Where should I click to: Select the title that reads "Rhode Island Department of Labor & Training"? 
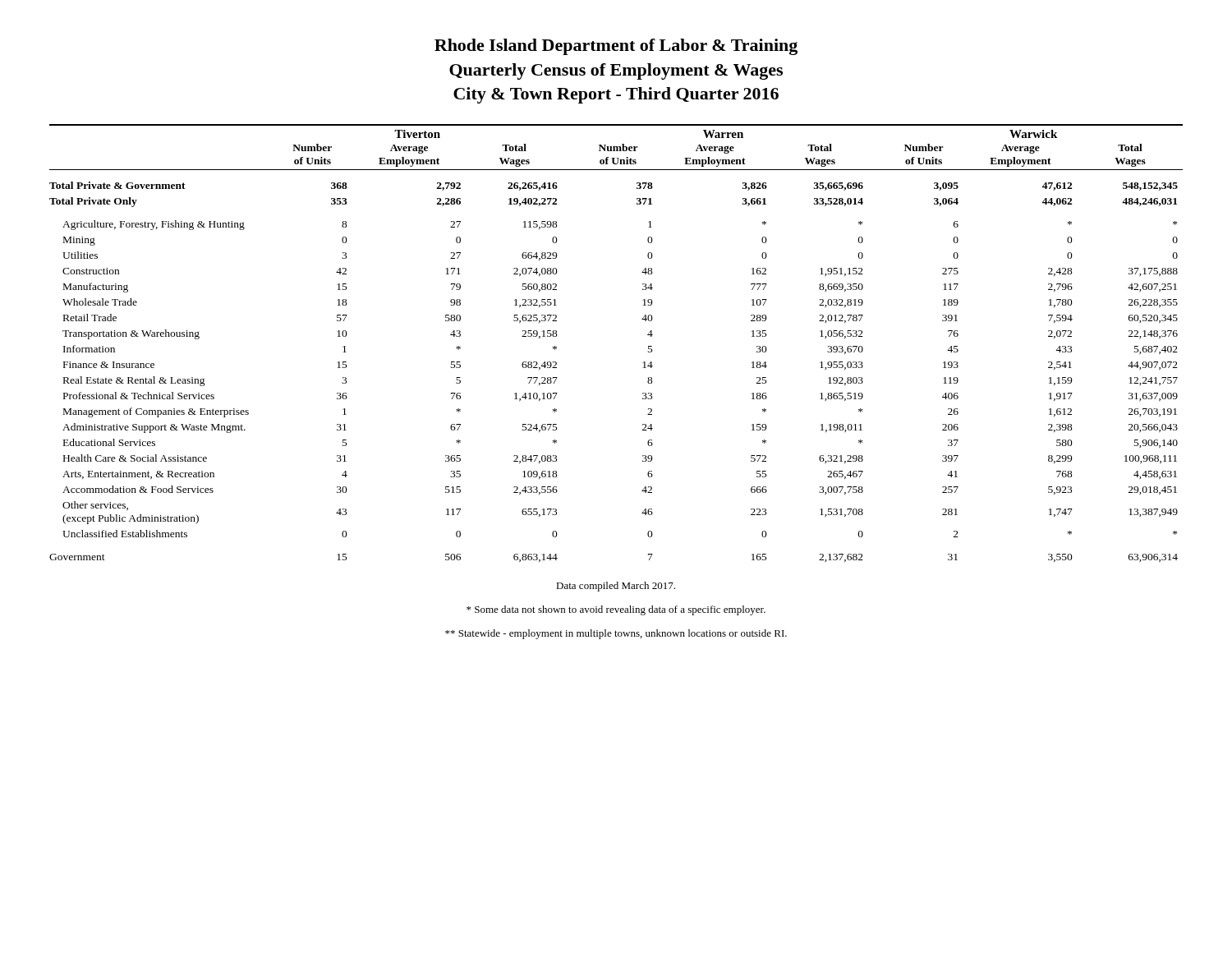(x=616, y=69)
